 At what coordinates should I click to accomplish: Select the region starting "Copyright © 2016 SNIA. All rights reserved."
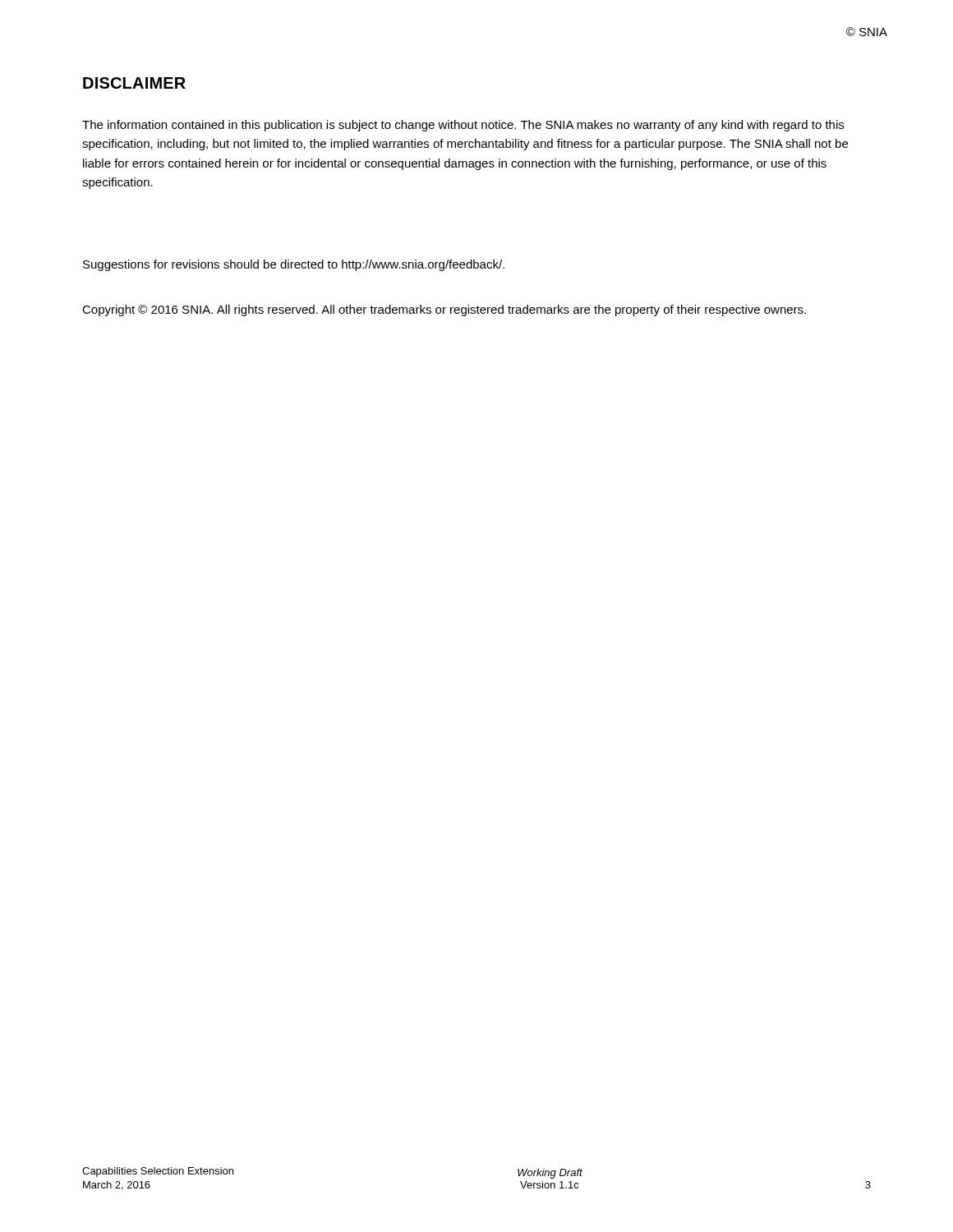coord(445,309)
